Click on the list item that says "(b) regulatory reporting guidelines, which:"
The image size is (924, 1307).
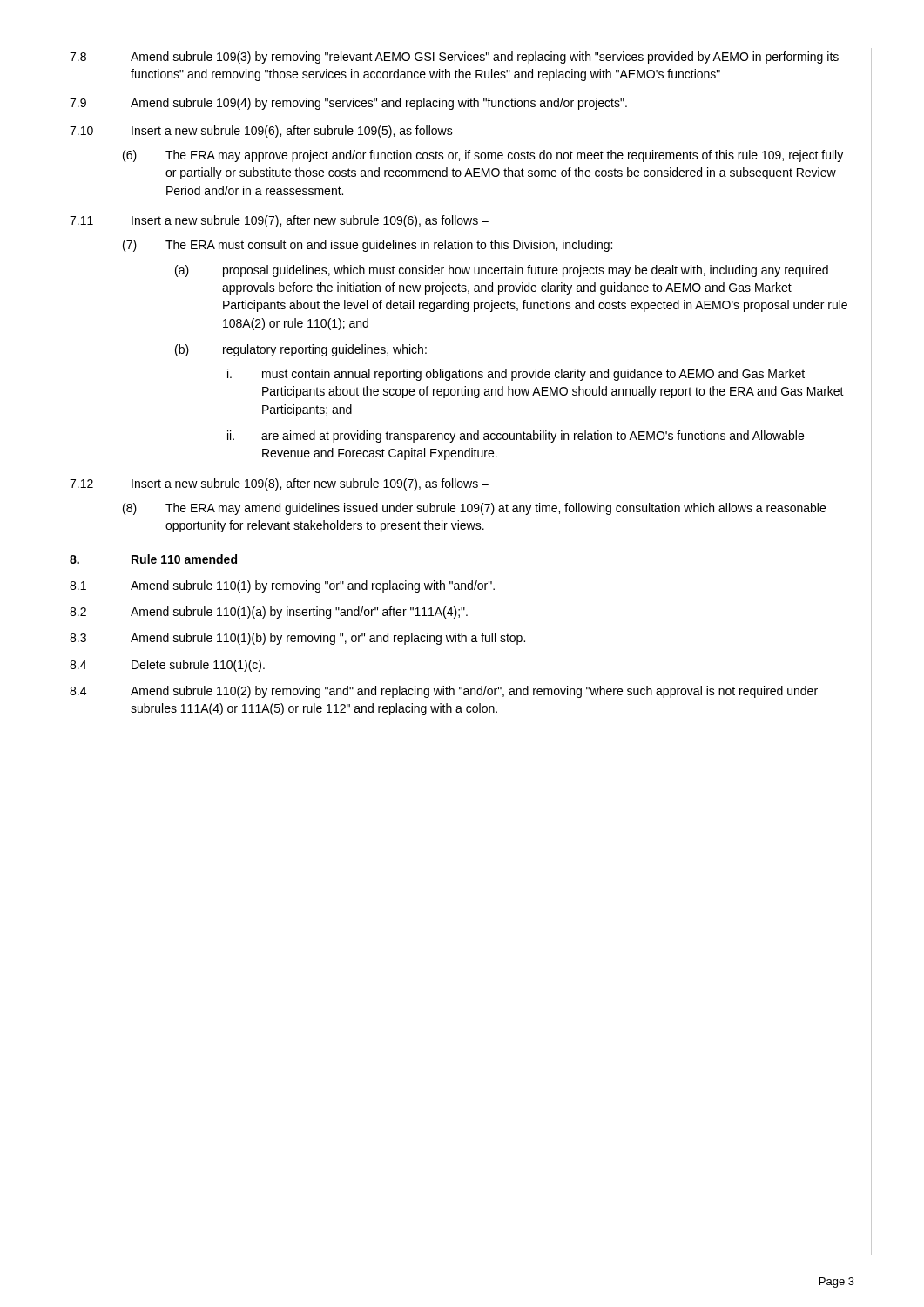[301, 350]
